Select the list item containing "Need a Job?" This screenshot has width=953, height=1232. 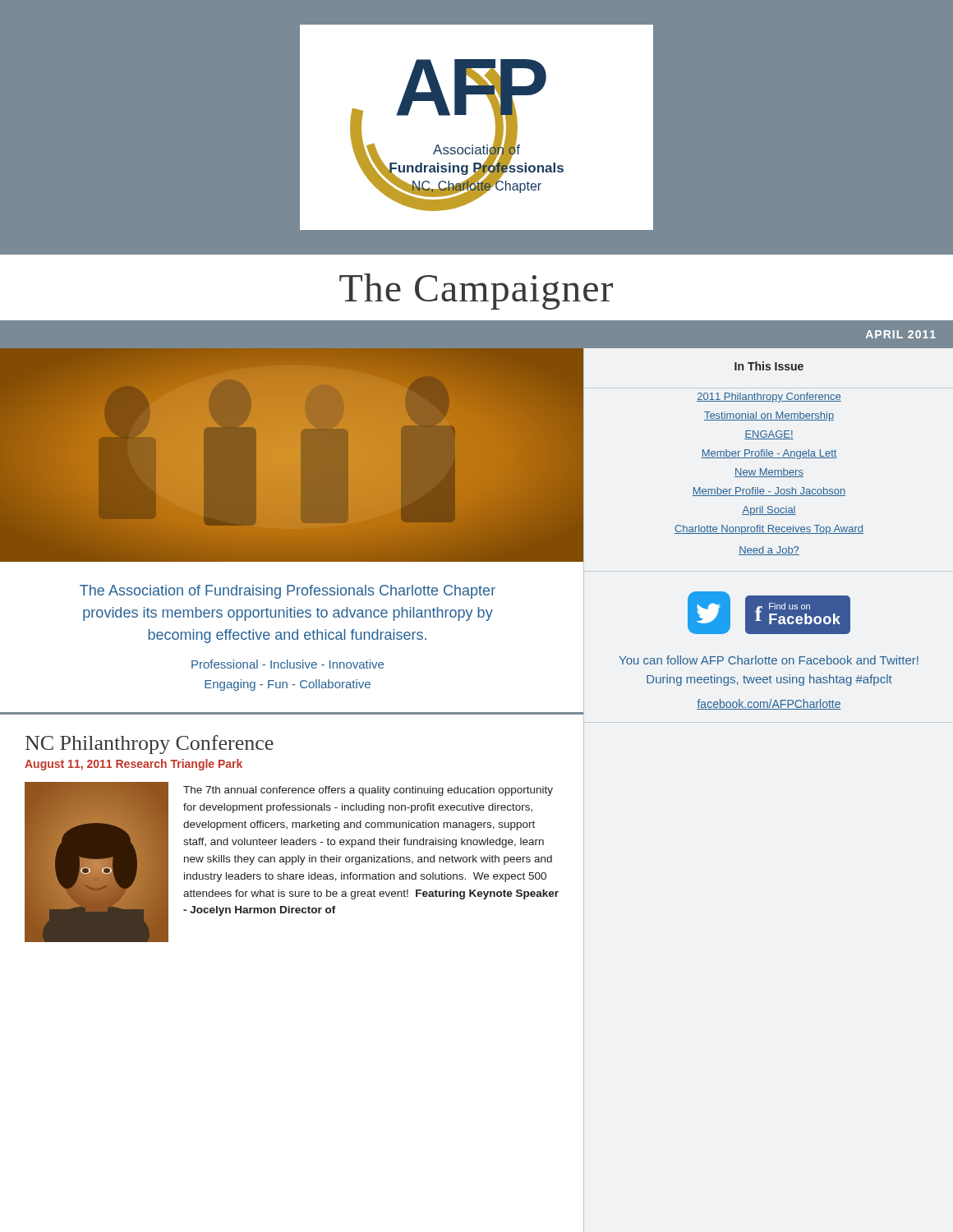[x=769, y=550]
